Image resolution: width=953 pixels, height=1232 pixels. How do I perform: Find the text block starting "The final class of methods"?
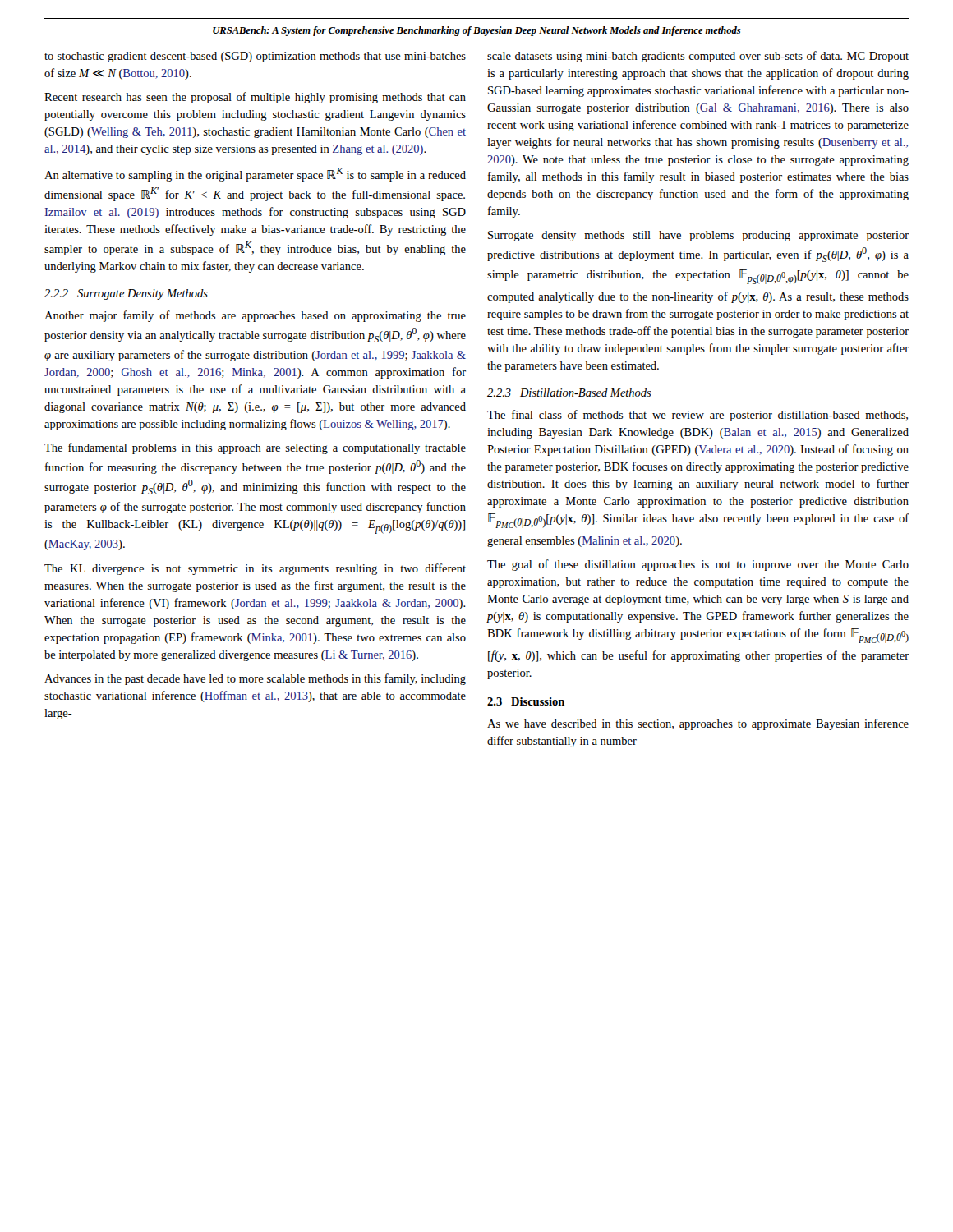(698, 478)
